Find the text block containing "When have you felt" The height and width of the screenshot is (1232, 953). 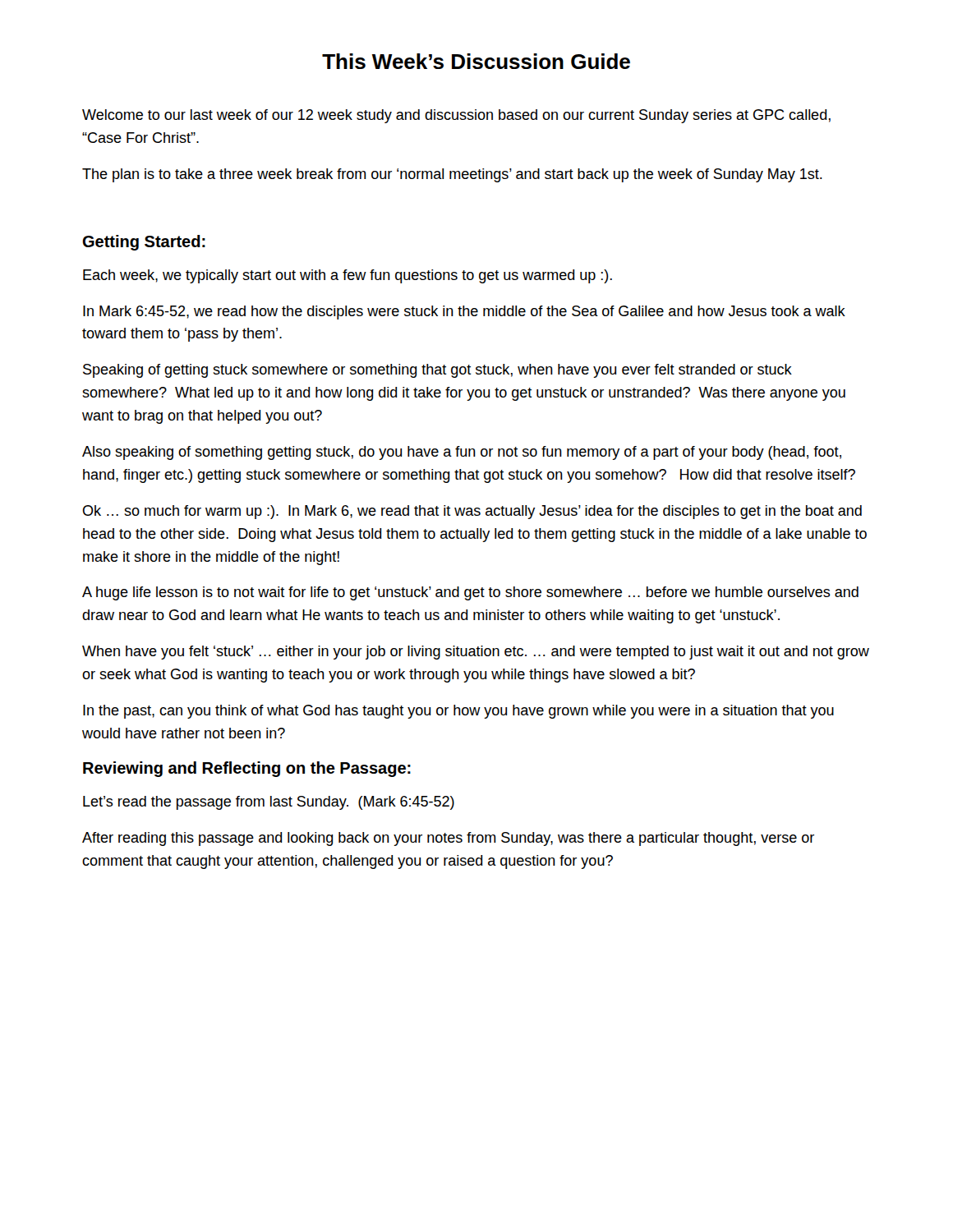coord(476,663)
